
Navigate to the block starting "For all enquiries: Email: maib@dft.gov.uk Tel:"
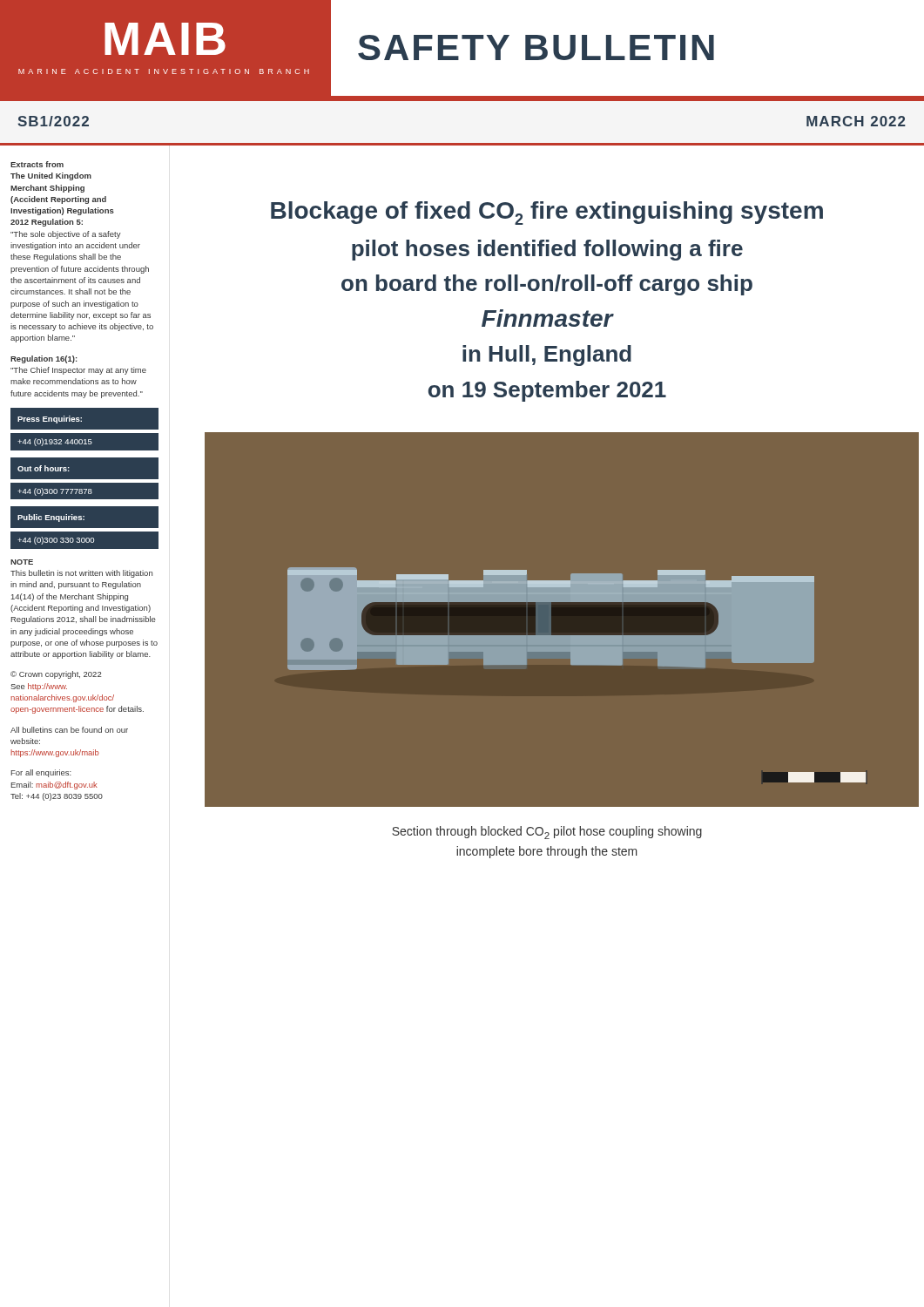[x=57, y=784]
